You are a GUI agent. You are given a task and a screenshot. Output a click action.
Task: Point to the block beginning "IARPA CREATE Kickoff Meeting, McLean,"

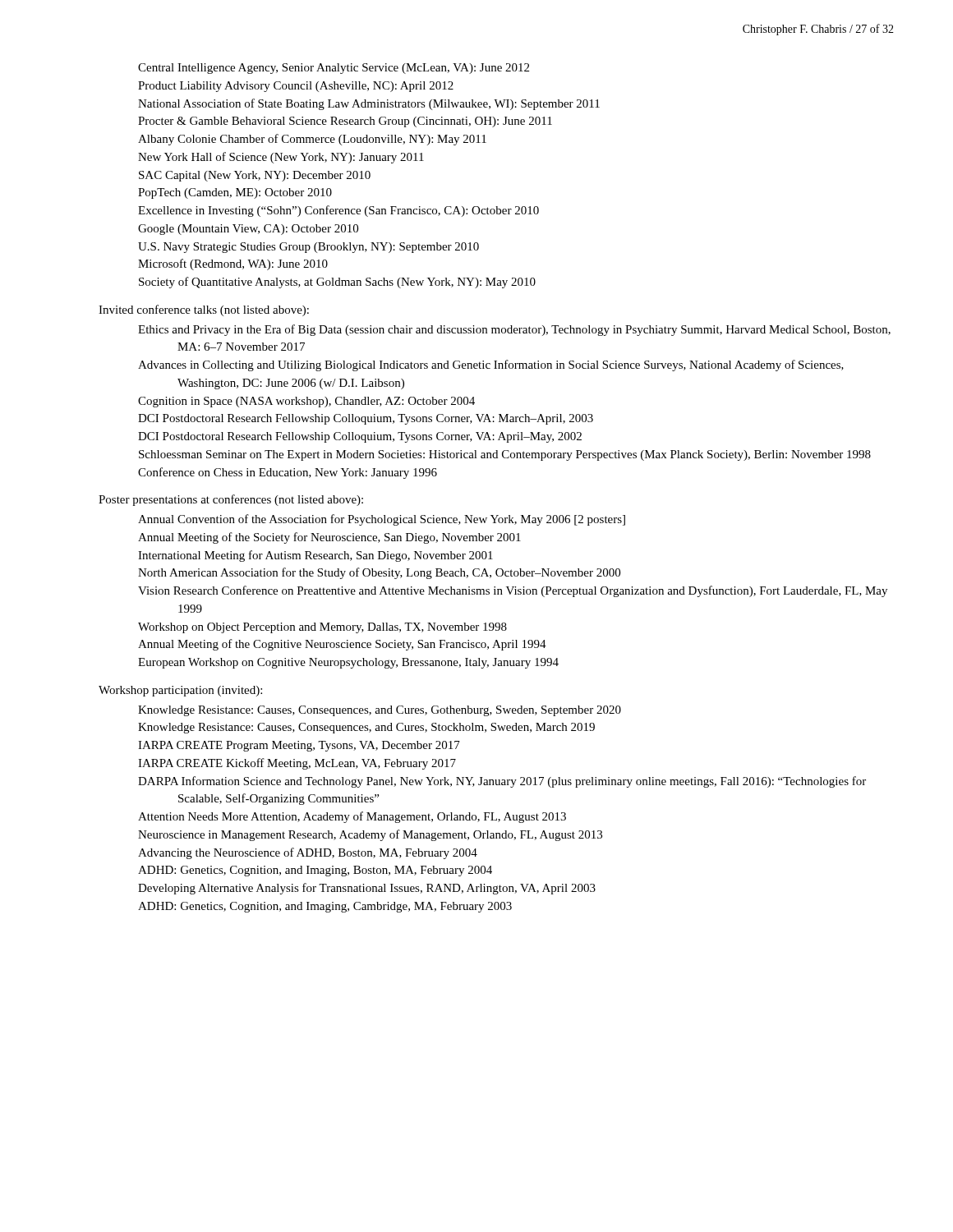click(x=297, y=763)
